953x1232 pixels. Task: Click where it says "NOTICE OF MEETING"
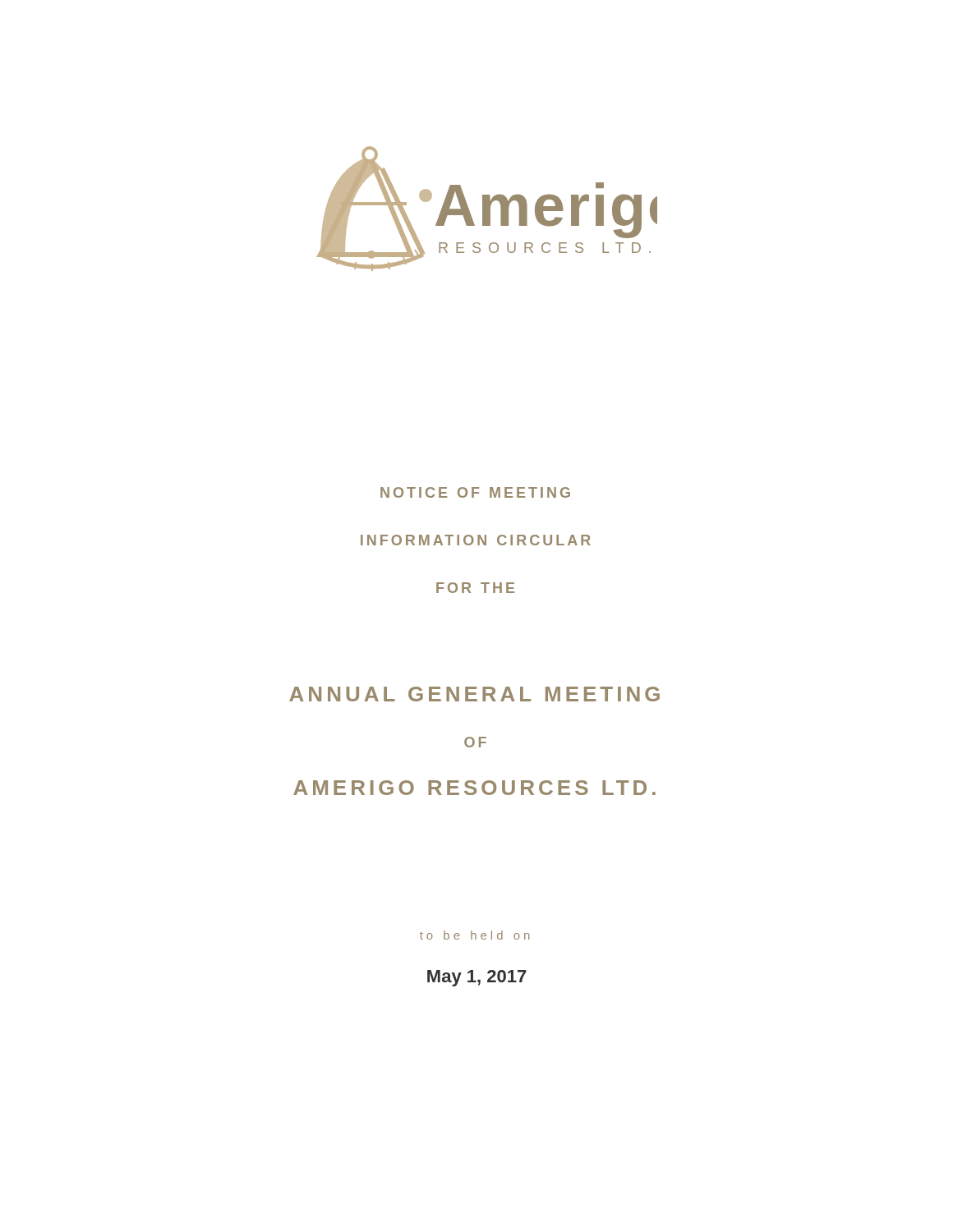pos(476,493)
